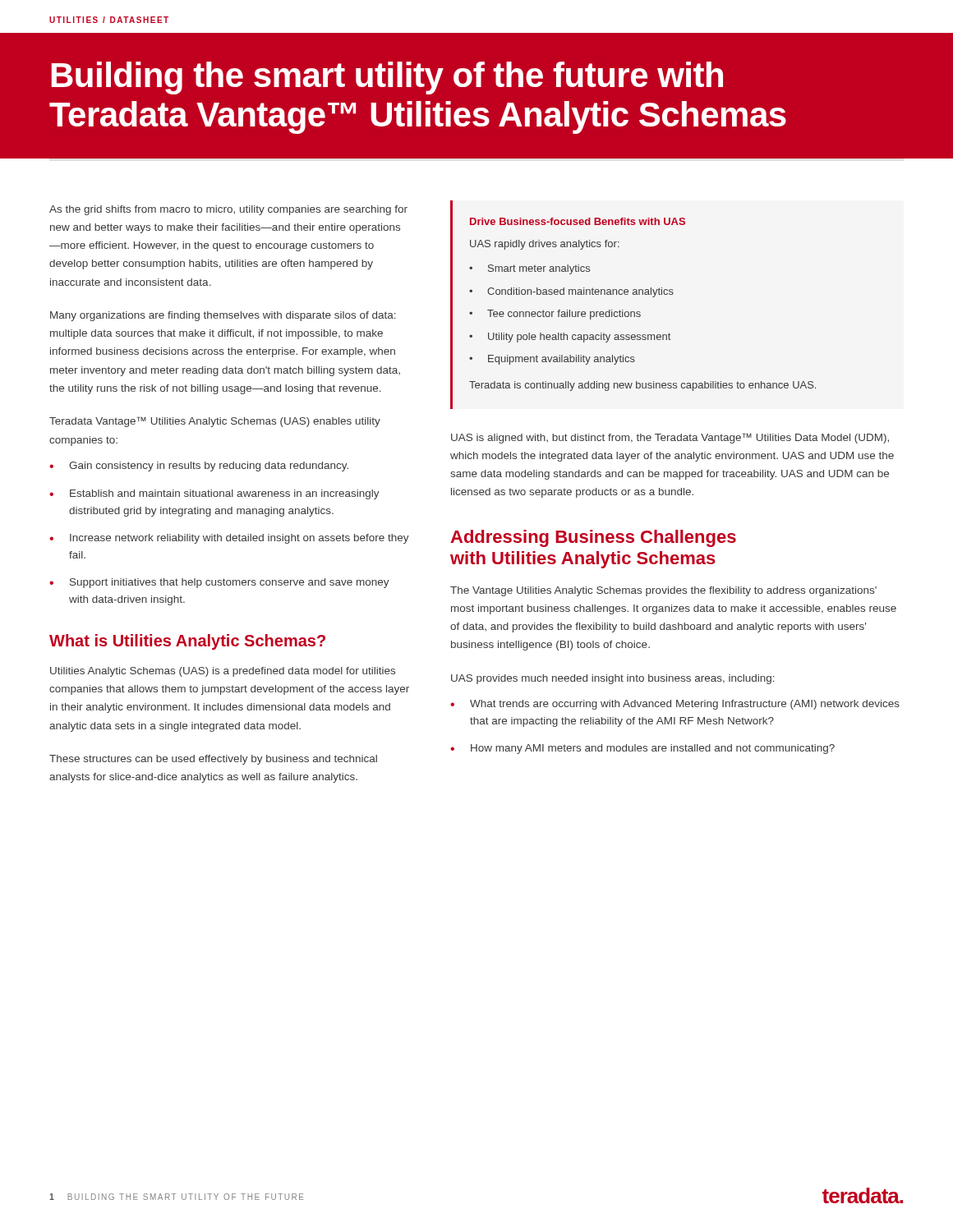Point to "• Smart meter analytics"
Screen dimensions: 1232x953
[x=530, y=269]
